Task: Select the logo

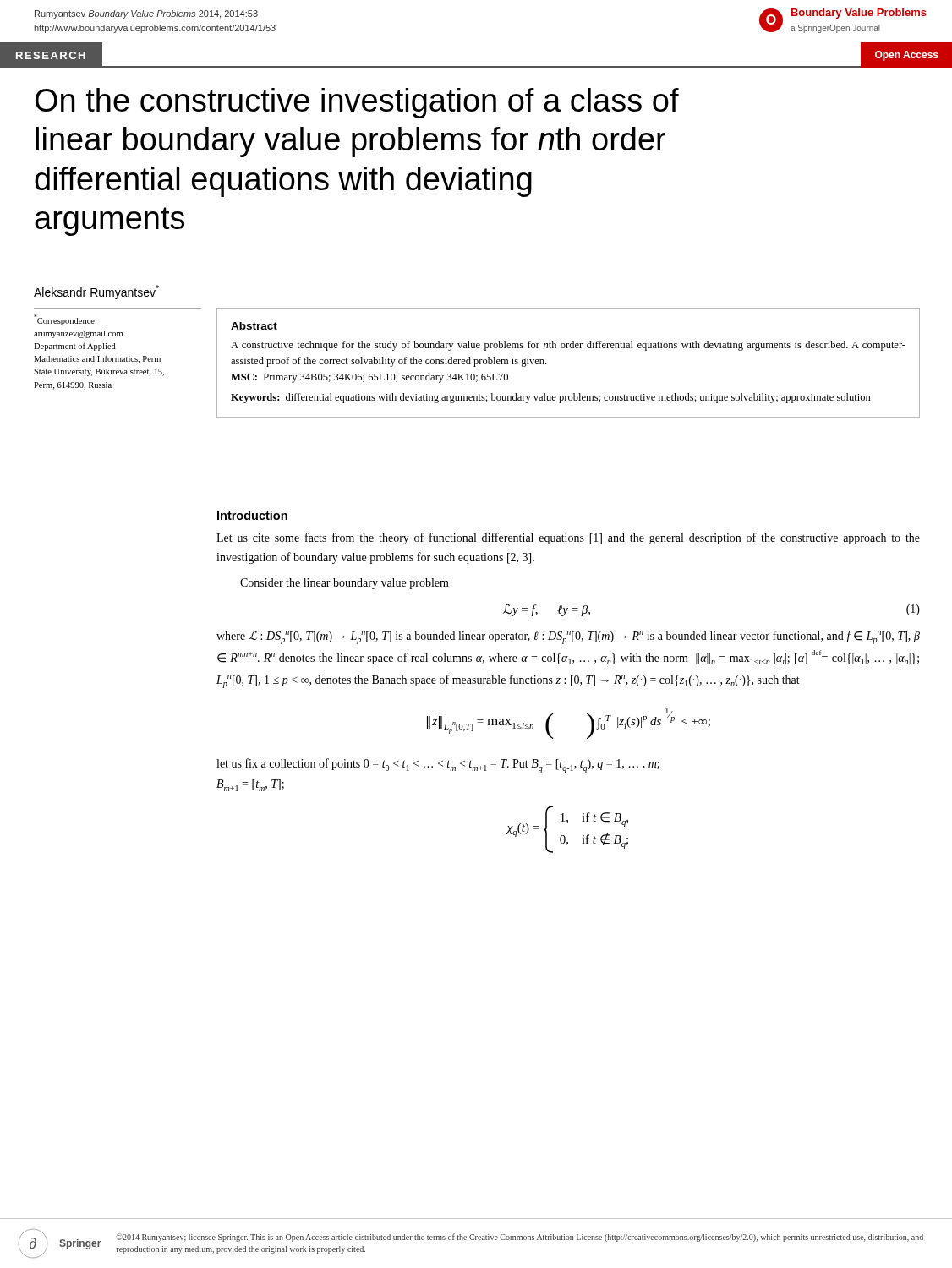Action: pyautogui.click(x=842, y=20)
